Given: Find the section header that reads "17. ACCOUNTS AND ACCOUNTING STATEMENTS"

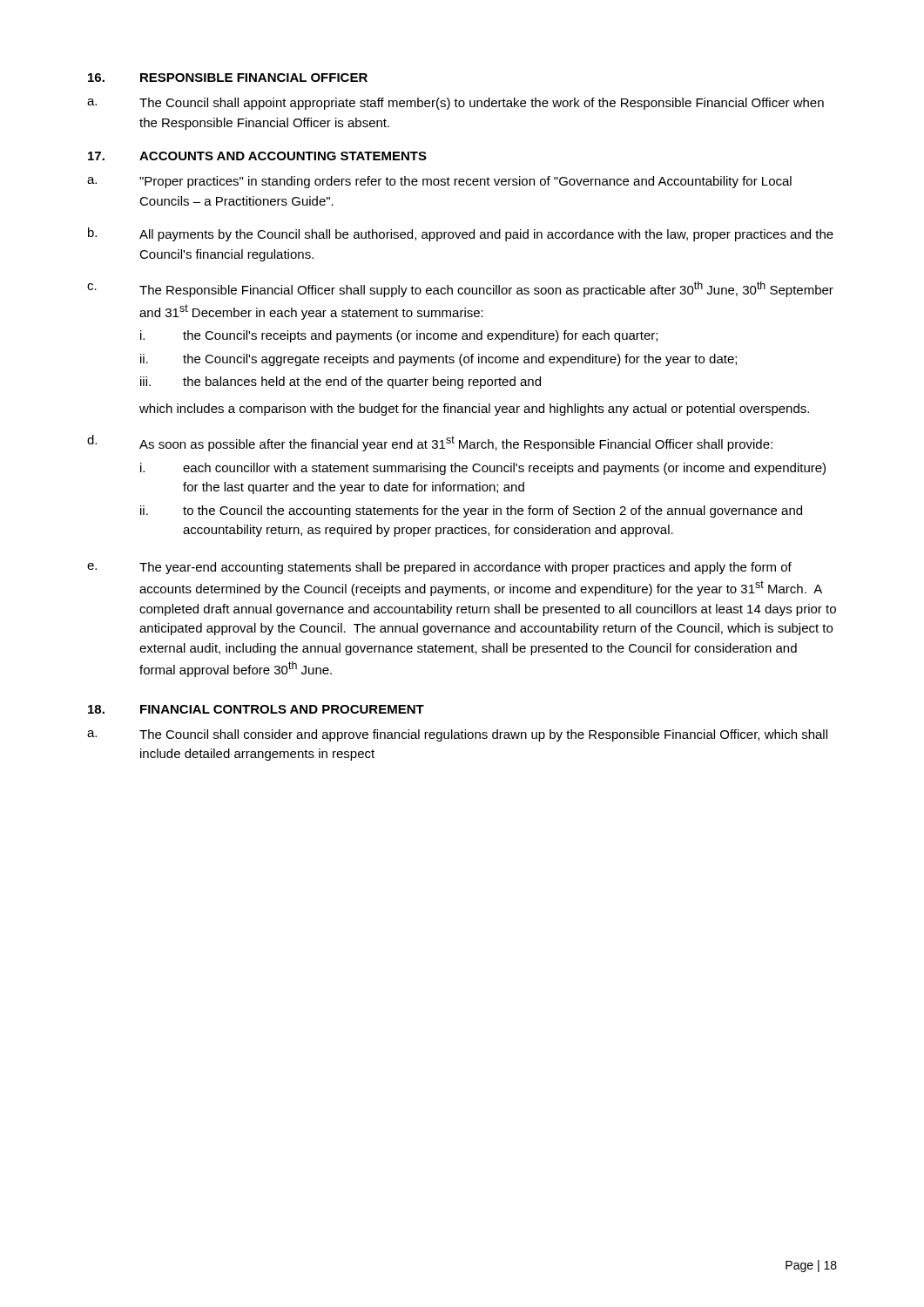Looking at the screenshot, I should 257,156.
